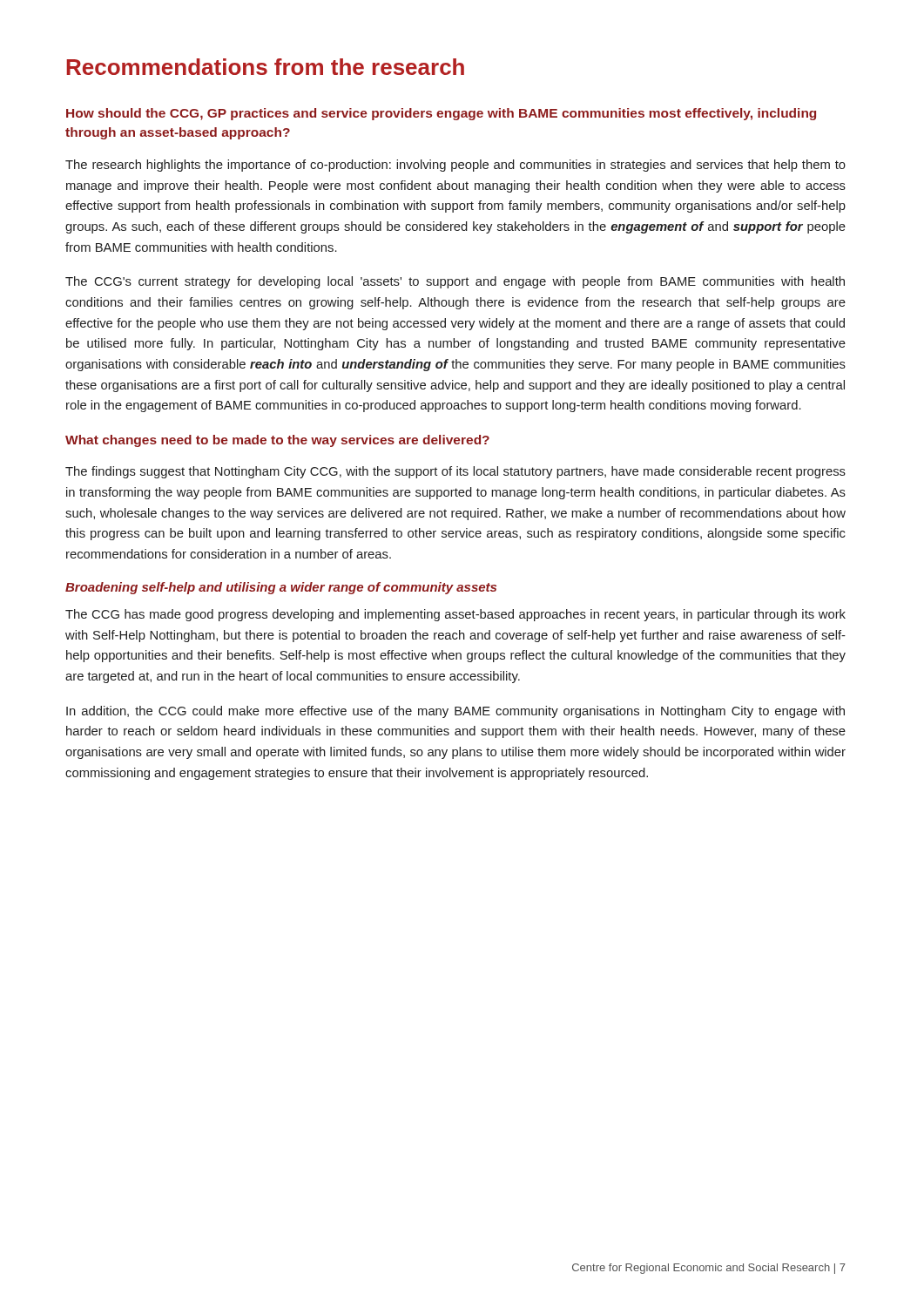This screenshot has width=924, height=1307.
Task: Point to the block starting "The research highlights the"
Action: coord(455,206)
